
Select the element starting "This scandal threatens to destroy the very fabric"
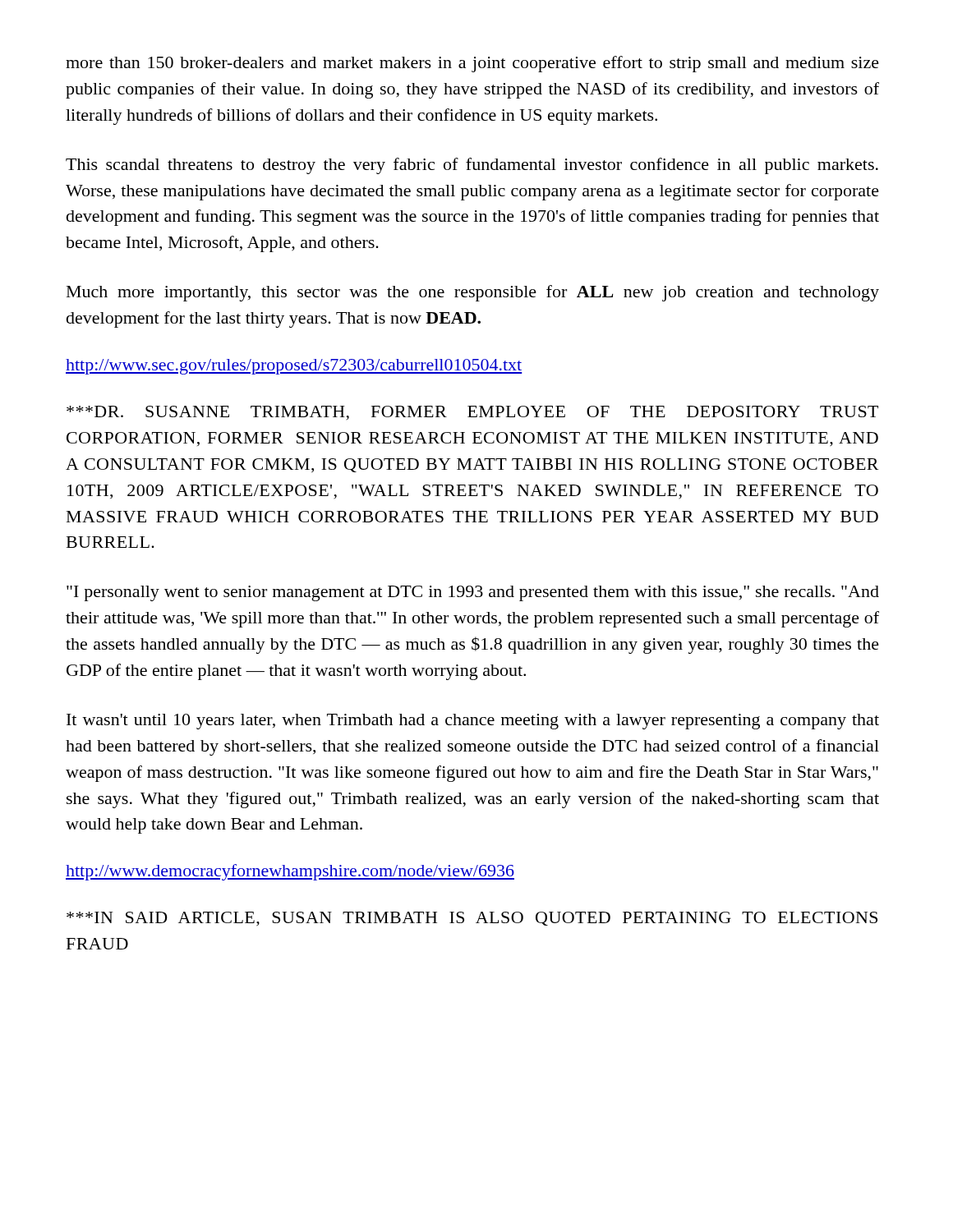click(x=472, y=203)
